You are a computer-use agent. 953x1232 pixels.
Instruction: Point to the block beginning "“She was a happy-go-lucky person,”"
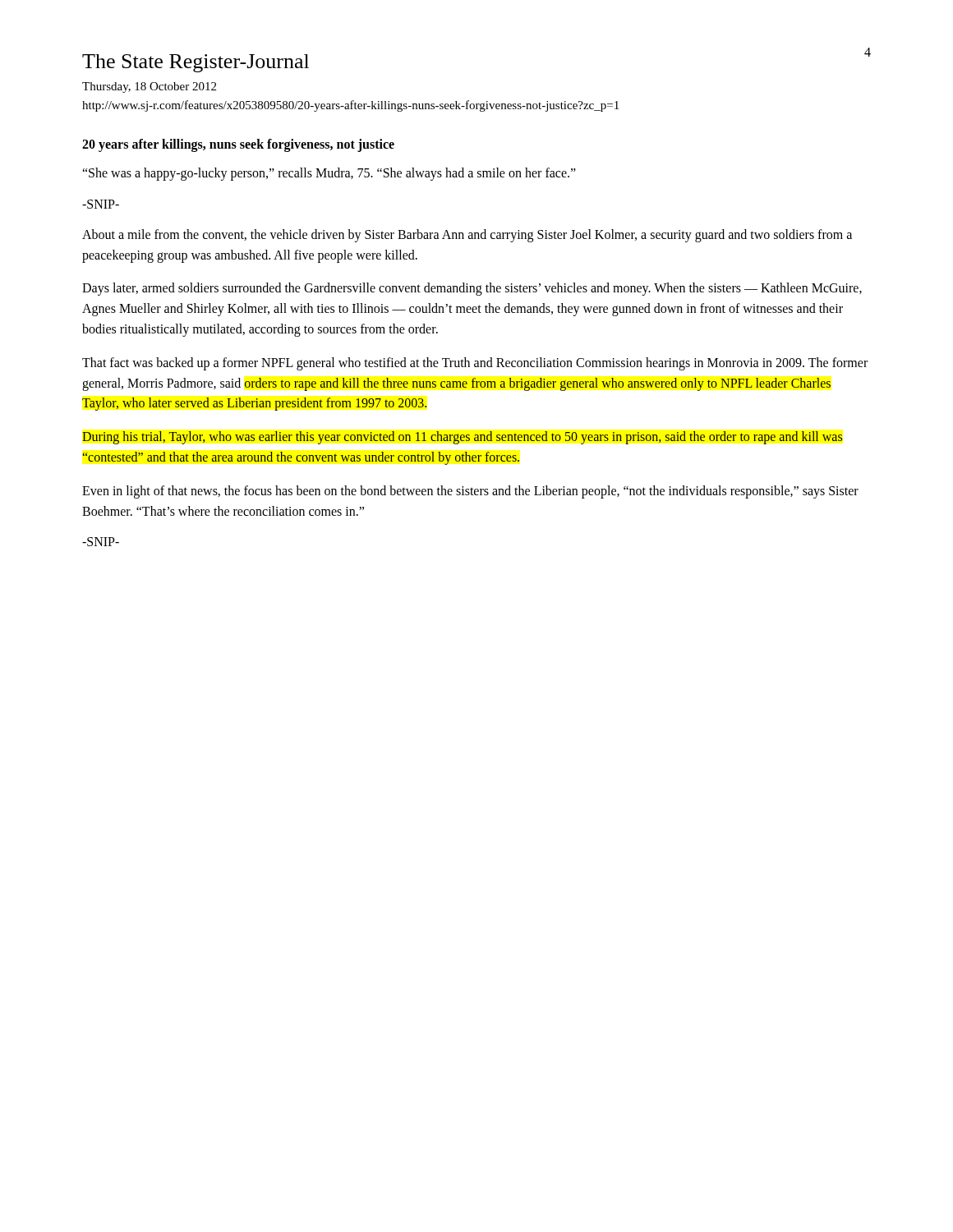click(329, 173)
